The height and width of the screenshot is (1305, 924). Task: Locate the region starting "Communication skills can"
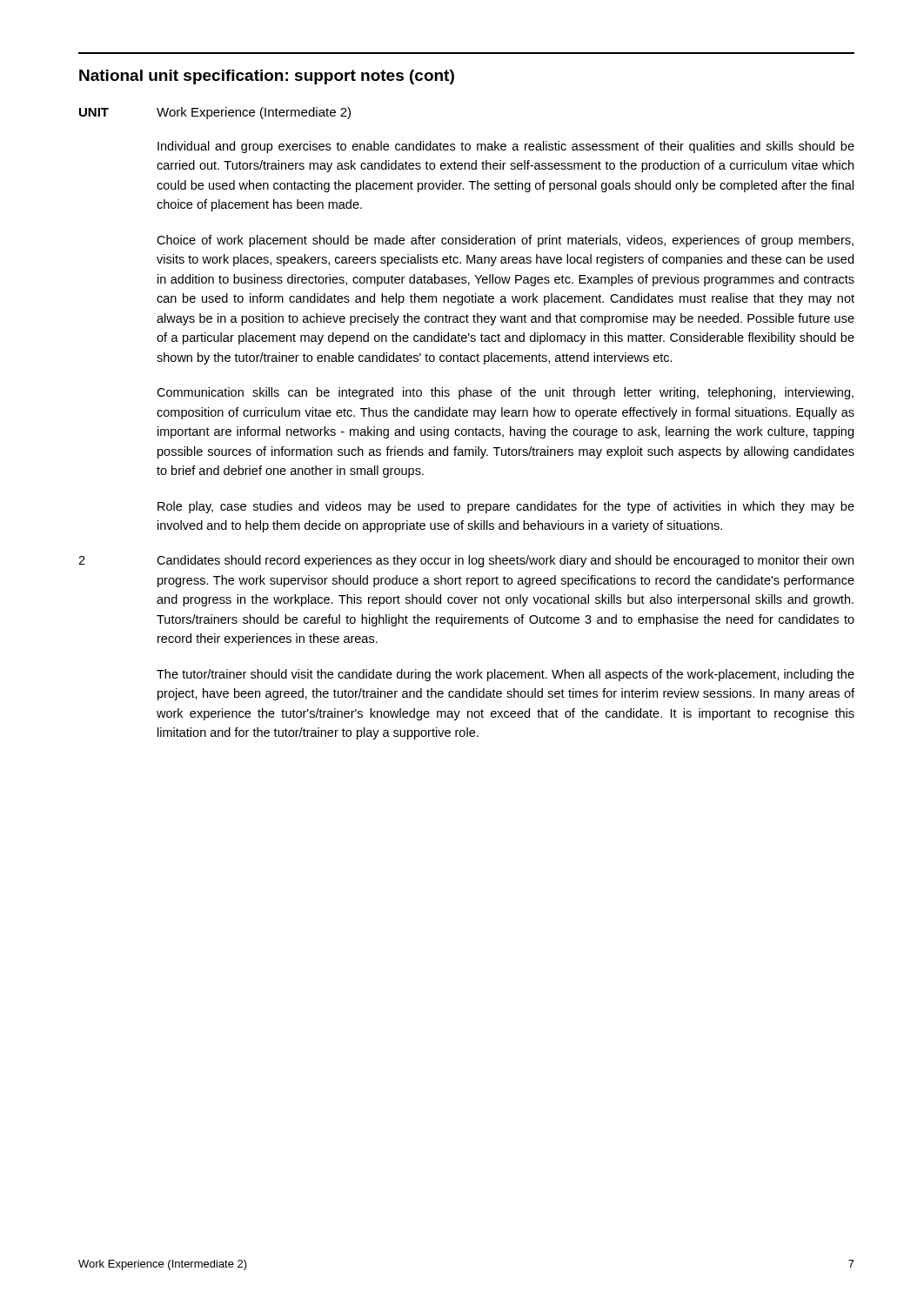(x=506, y=432)
